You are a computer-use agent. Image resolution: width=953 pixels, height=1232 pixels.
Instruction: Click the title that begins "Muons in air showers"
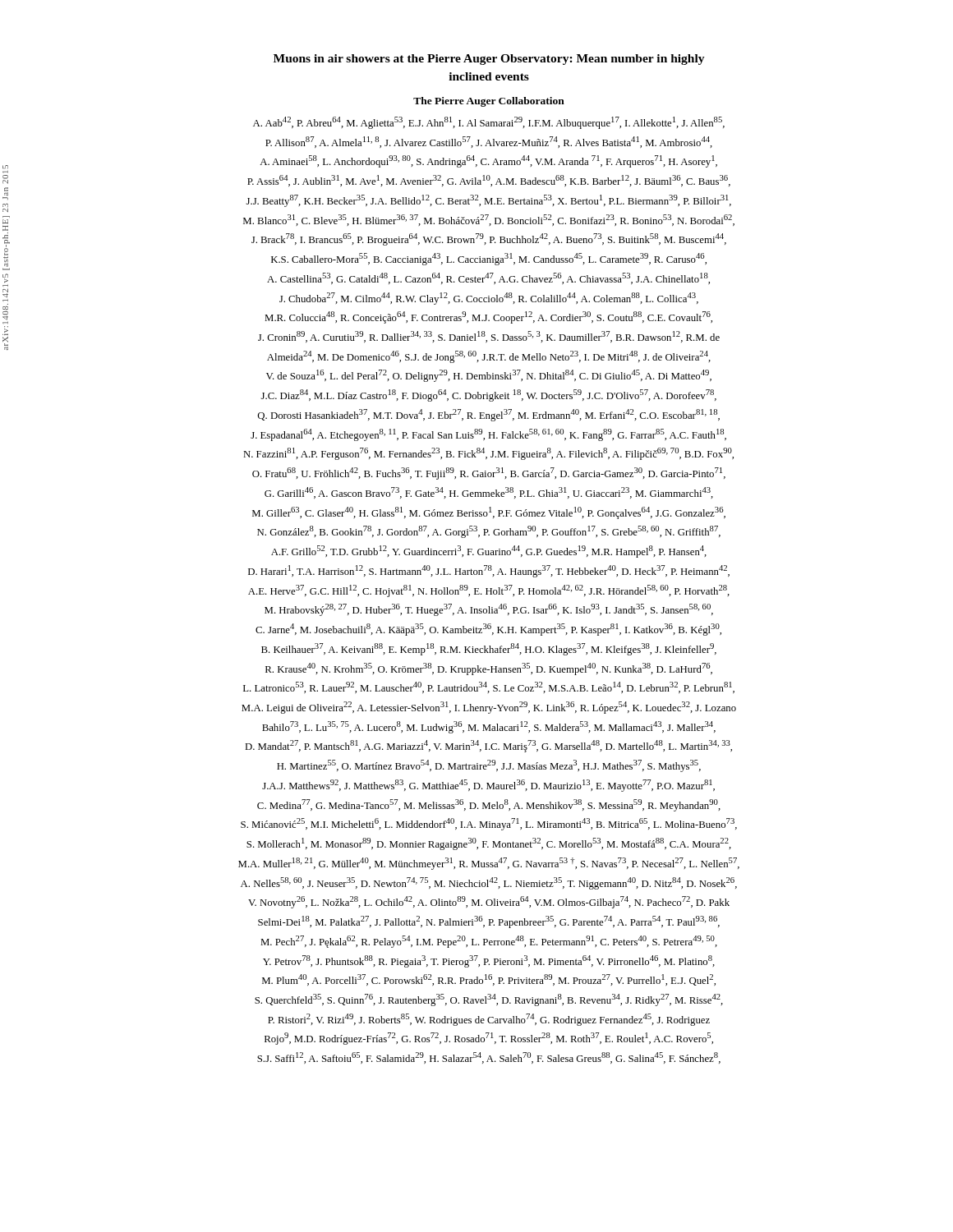coord(489,68)
